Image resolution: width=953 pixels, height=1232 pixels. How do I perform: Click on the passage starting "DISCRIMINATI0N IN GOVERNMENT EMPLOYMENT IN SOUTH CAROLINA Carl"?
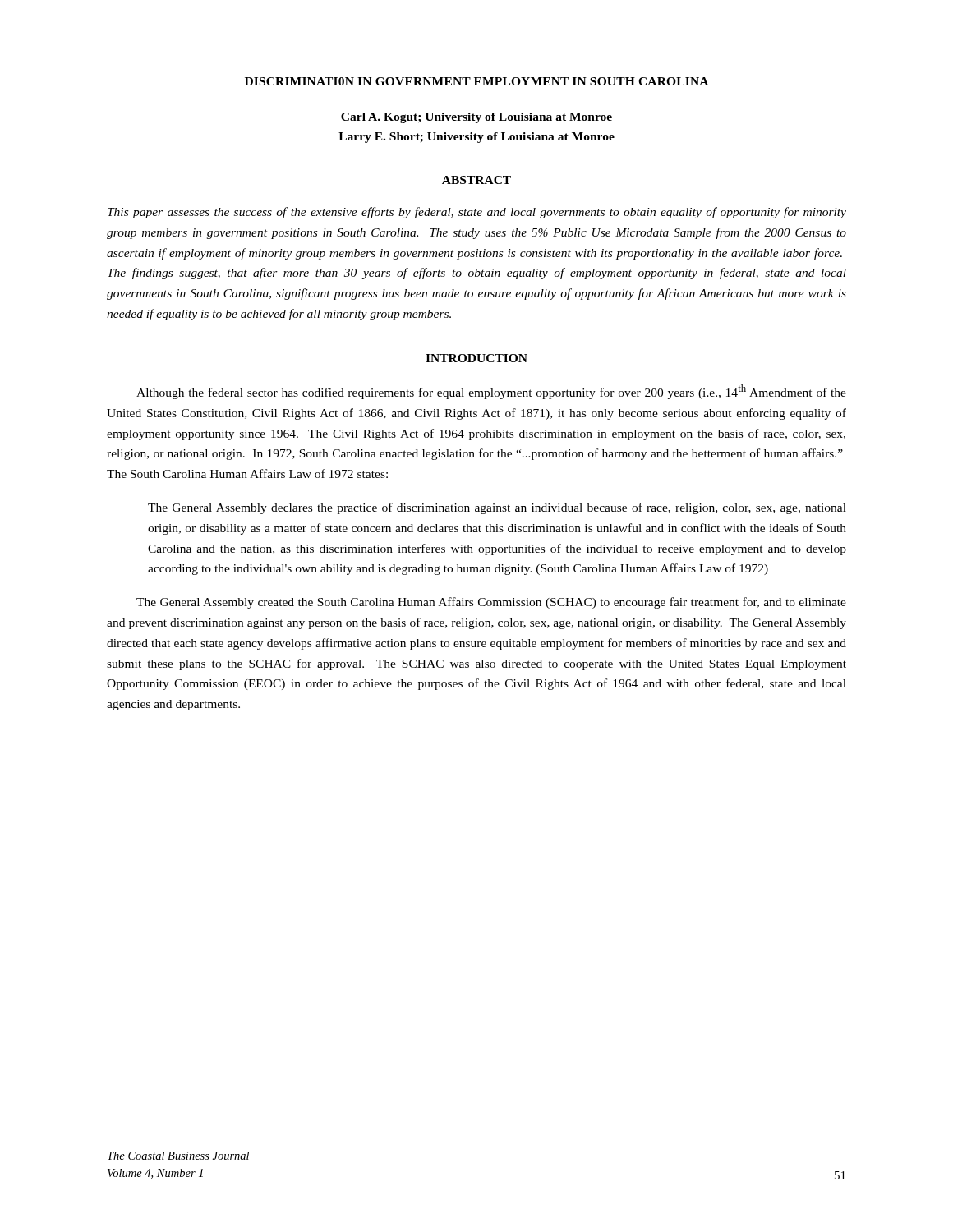point(476,110)
